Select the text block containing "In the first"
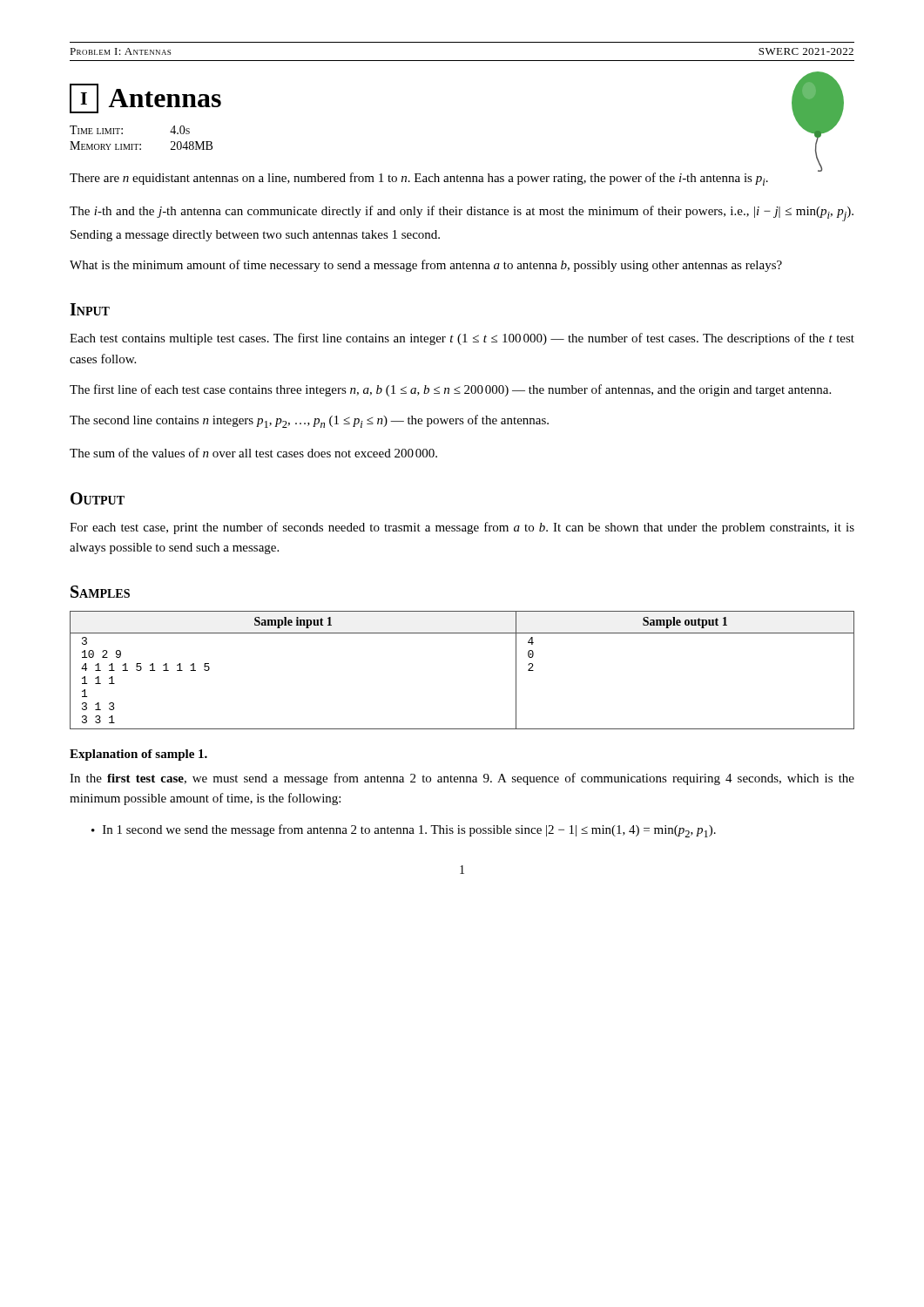Screen dimensions: 1307x924 coord(462,788)
